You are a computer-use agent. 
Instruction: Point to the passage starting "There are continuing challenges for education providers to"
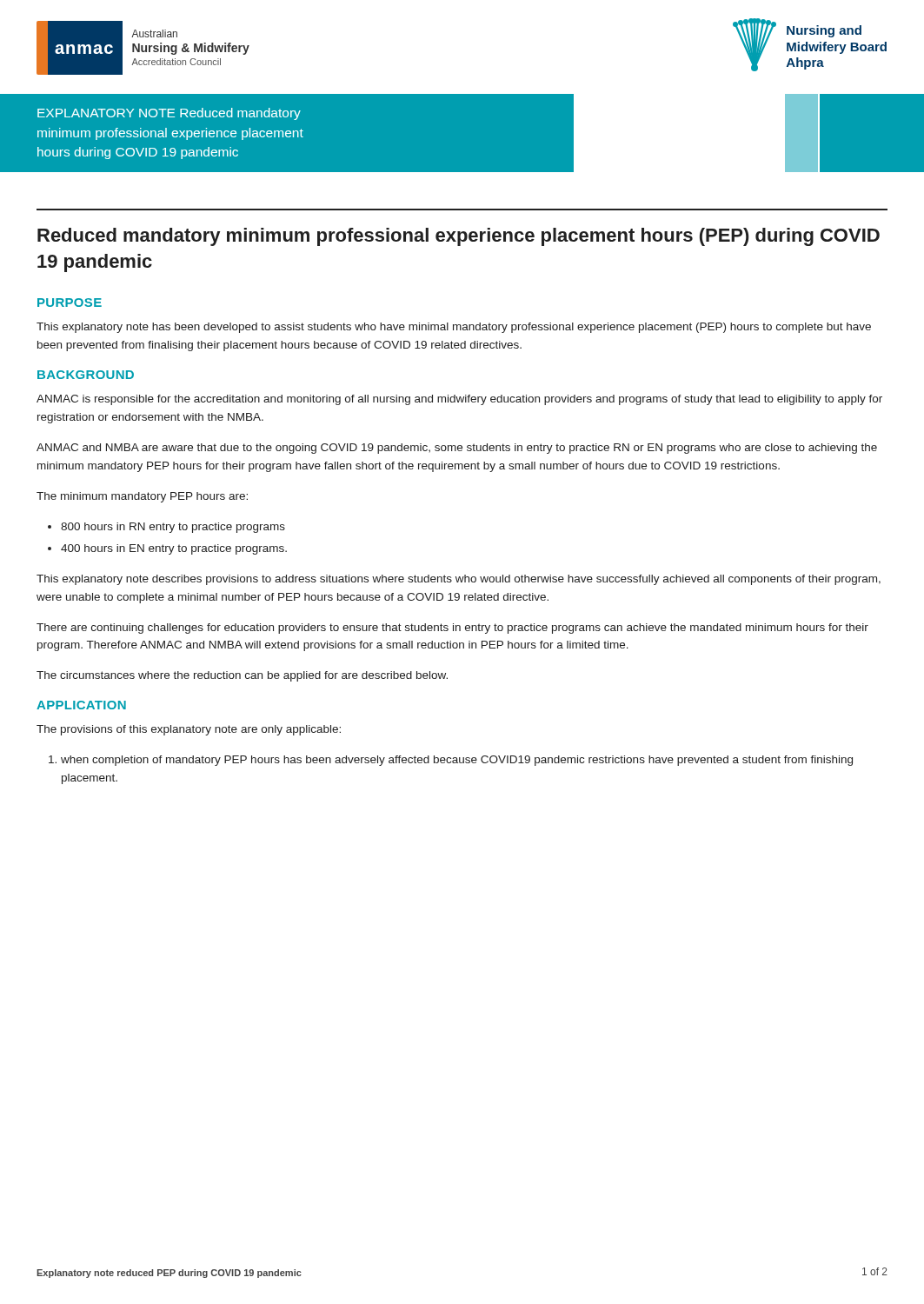pos(452,636)
